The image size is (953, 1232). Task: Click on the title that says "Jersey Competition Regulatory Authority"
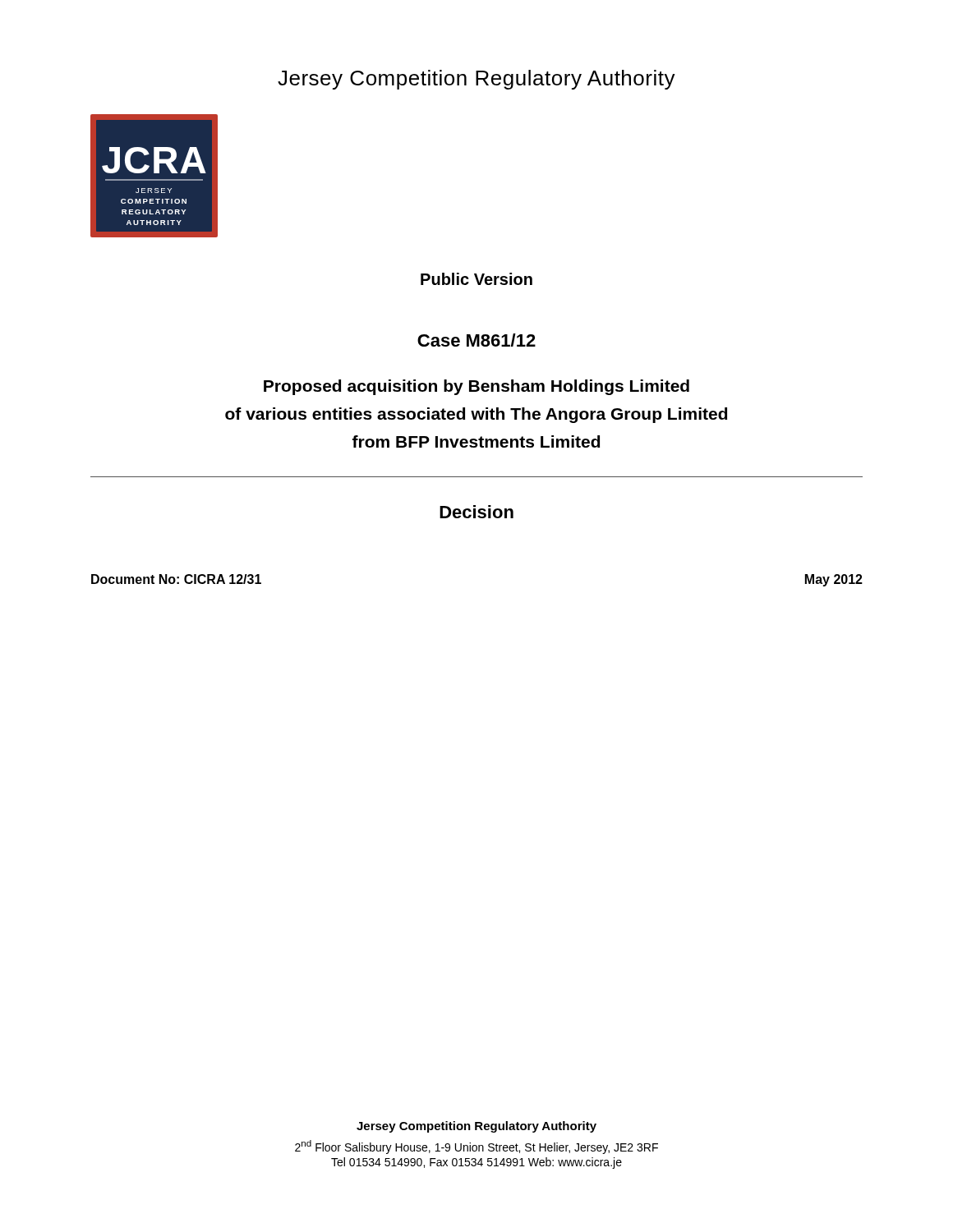[476, 78]
